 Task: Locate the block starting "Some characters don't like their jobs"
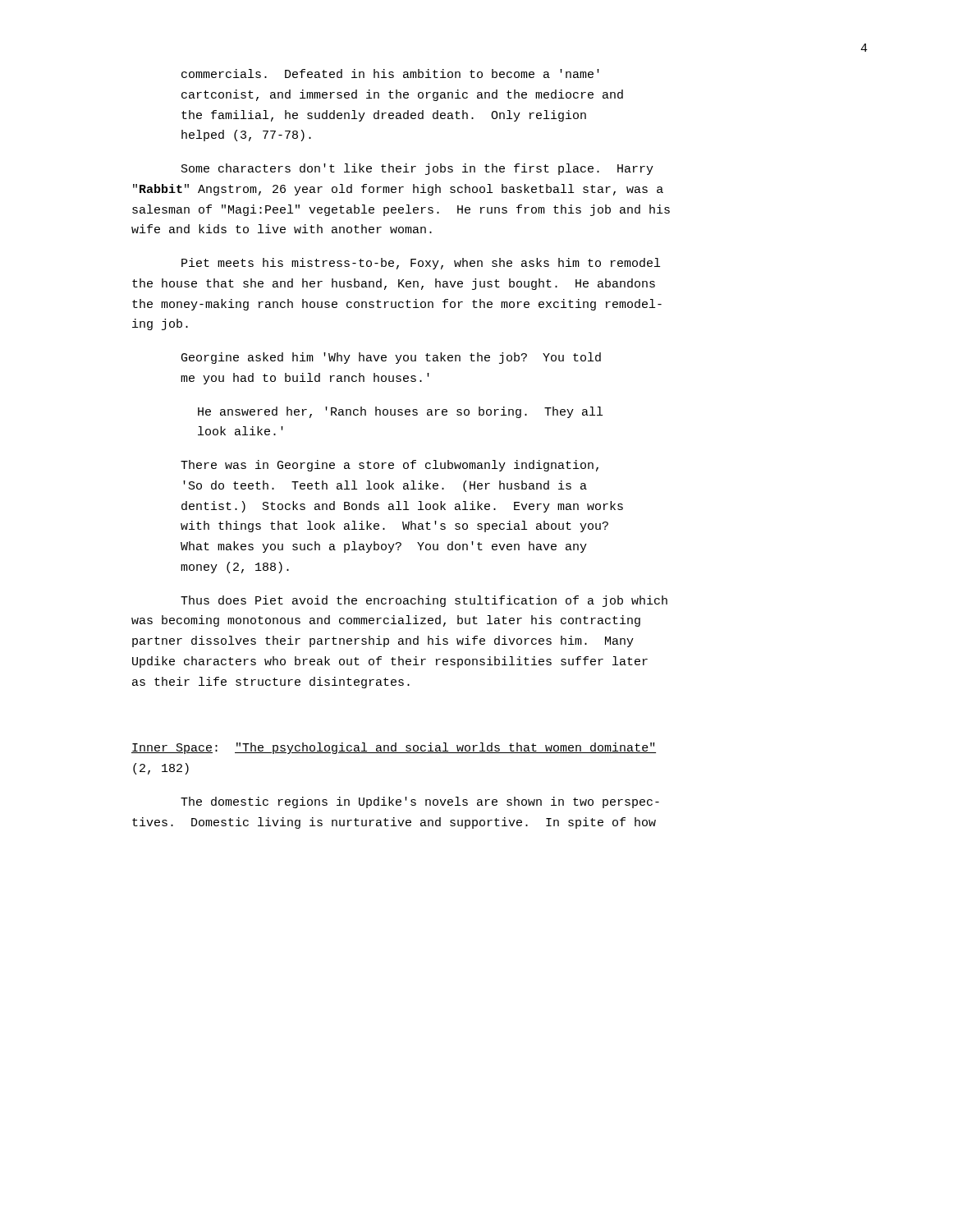point(417,170)
